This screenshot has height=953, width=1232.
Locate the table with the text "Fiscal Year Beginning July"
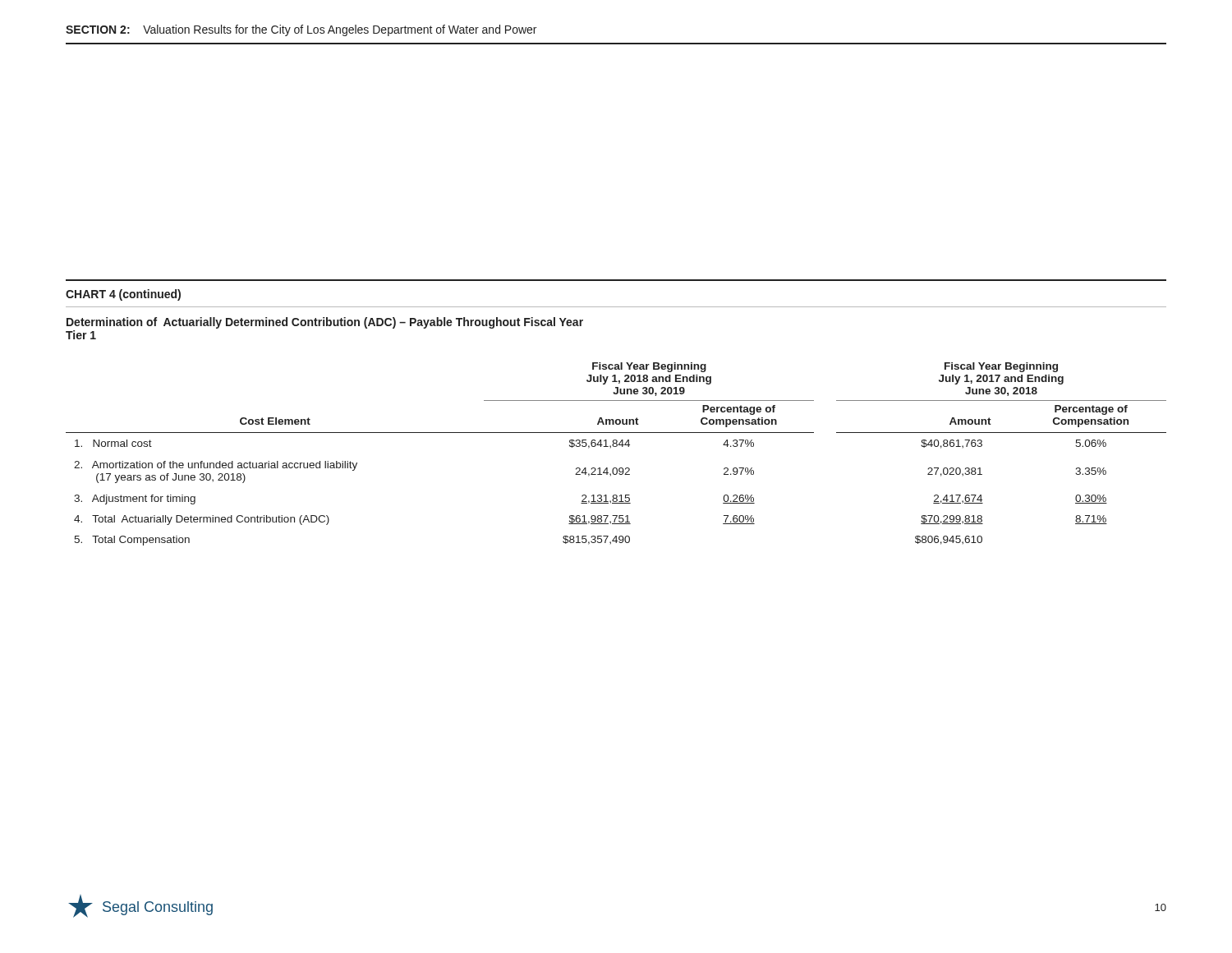point(616,453)
